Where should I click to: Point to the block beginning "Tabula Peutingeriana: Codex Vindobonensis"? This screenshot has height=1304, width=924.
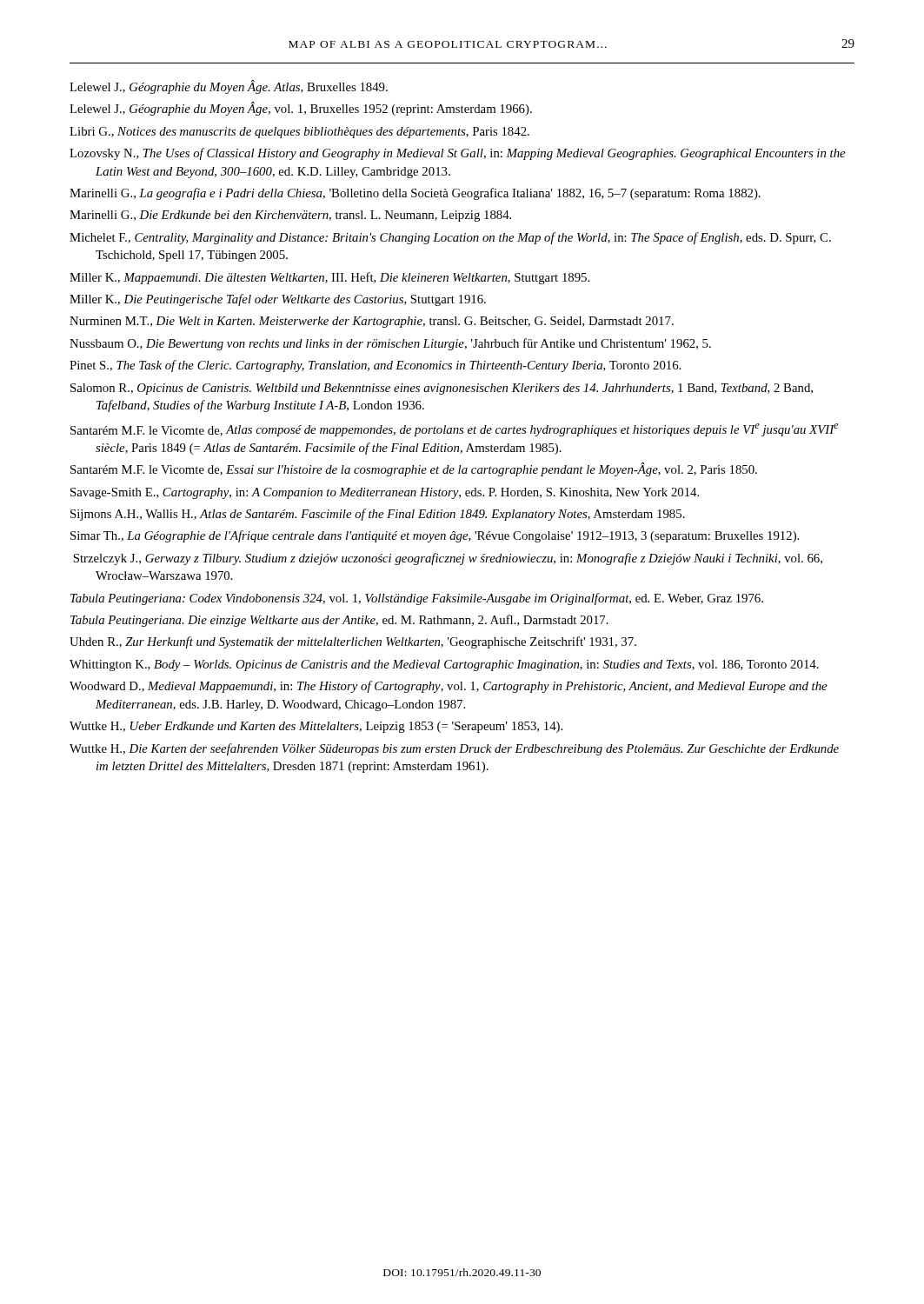(417, 598)
